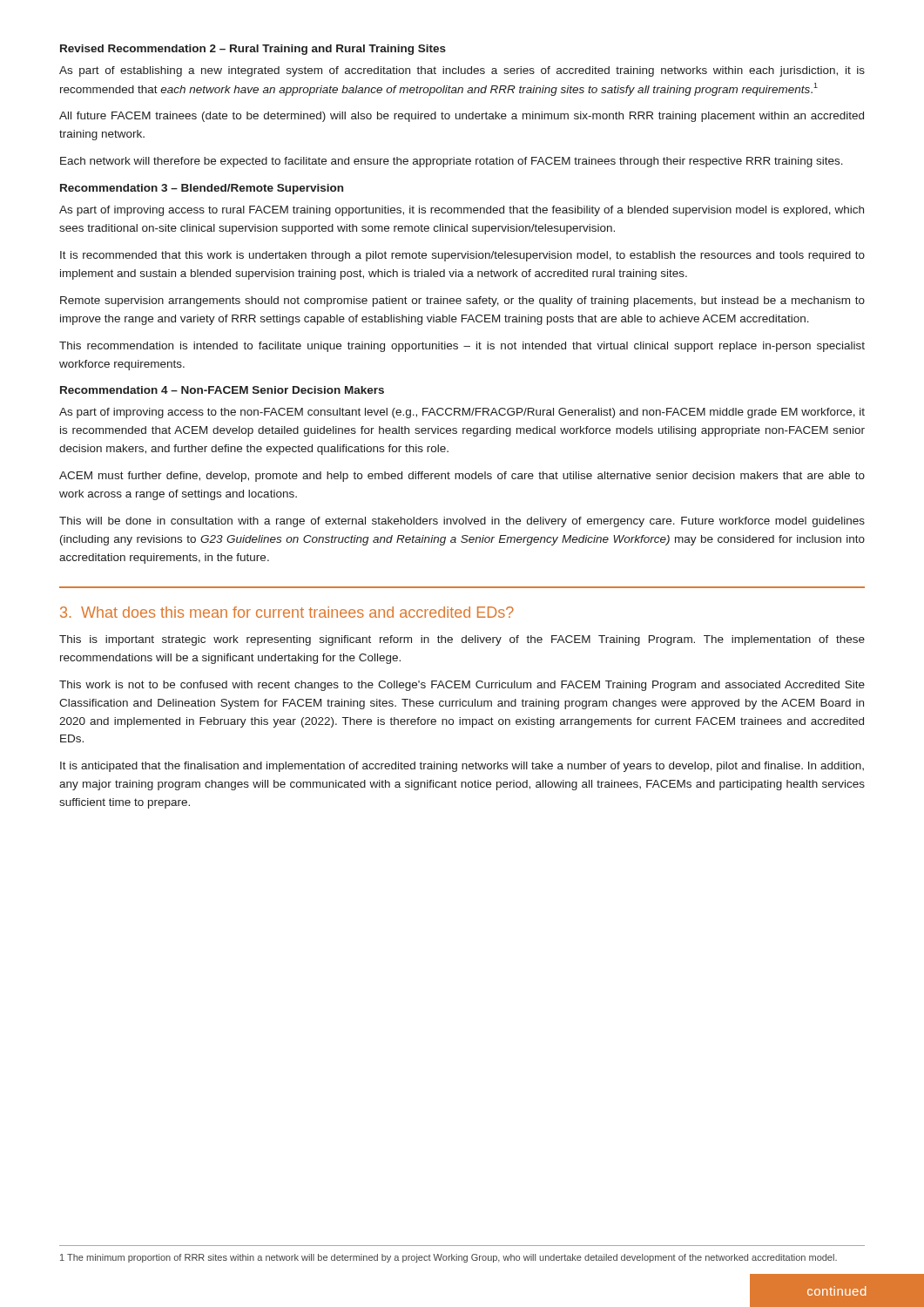This screenshot has height=1307, width=924.
Task: Select the text block that reads "Each network will therefore be"
Action: click(462, 162)
